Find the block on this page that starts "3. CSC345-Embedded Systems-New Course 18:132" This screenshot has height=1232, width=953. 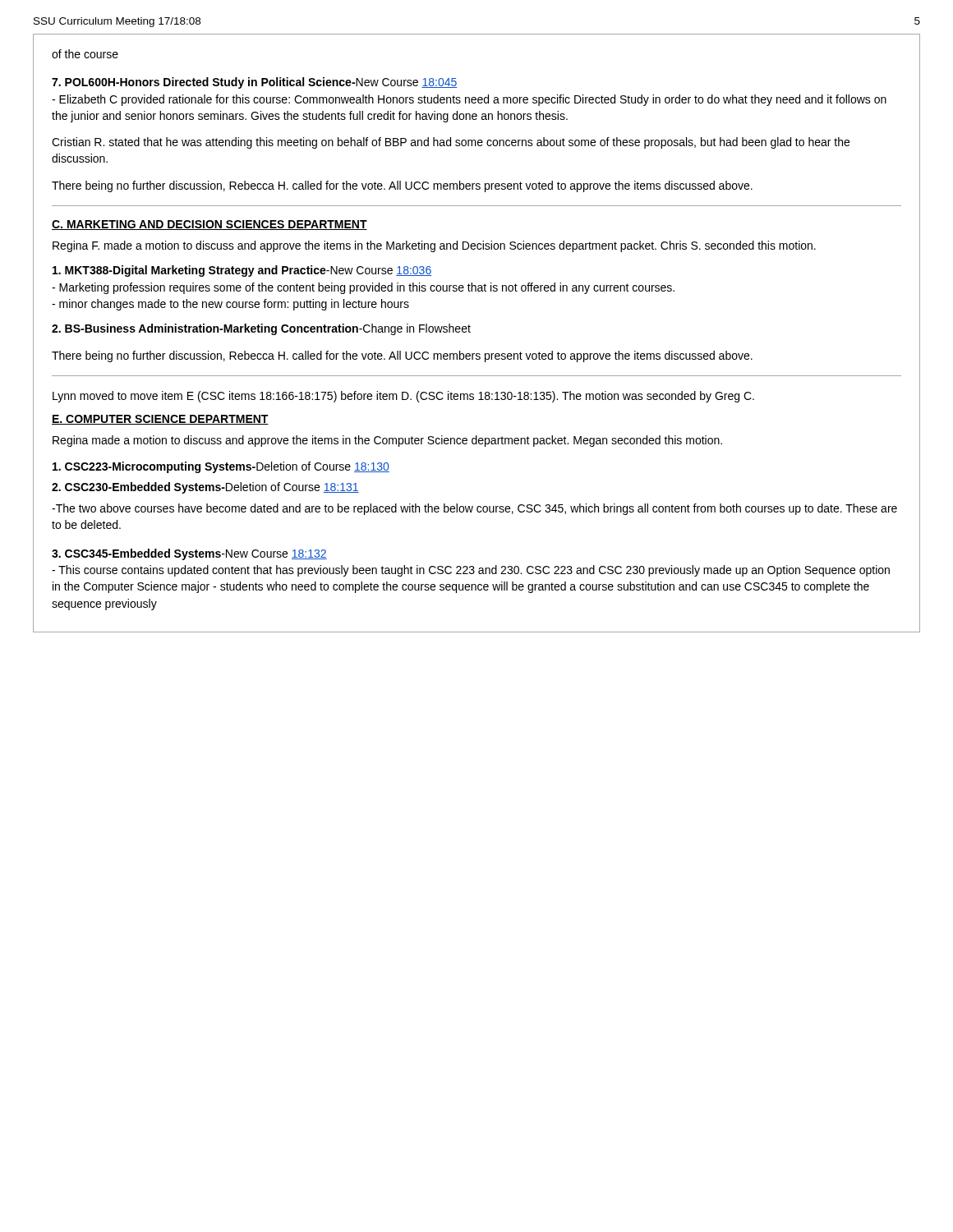[471, 578]
